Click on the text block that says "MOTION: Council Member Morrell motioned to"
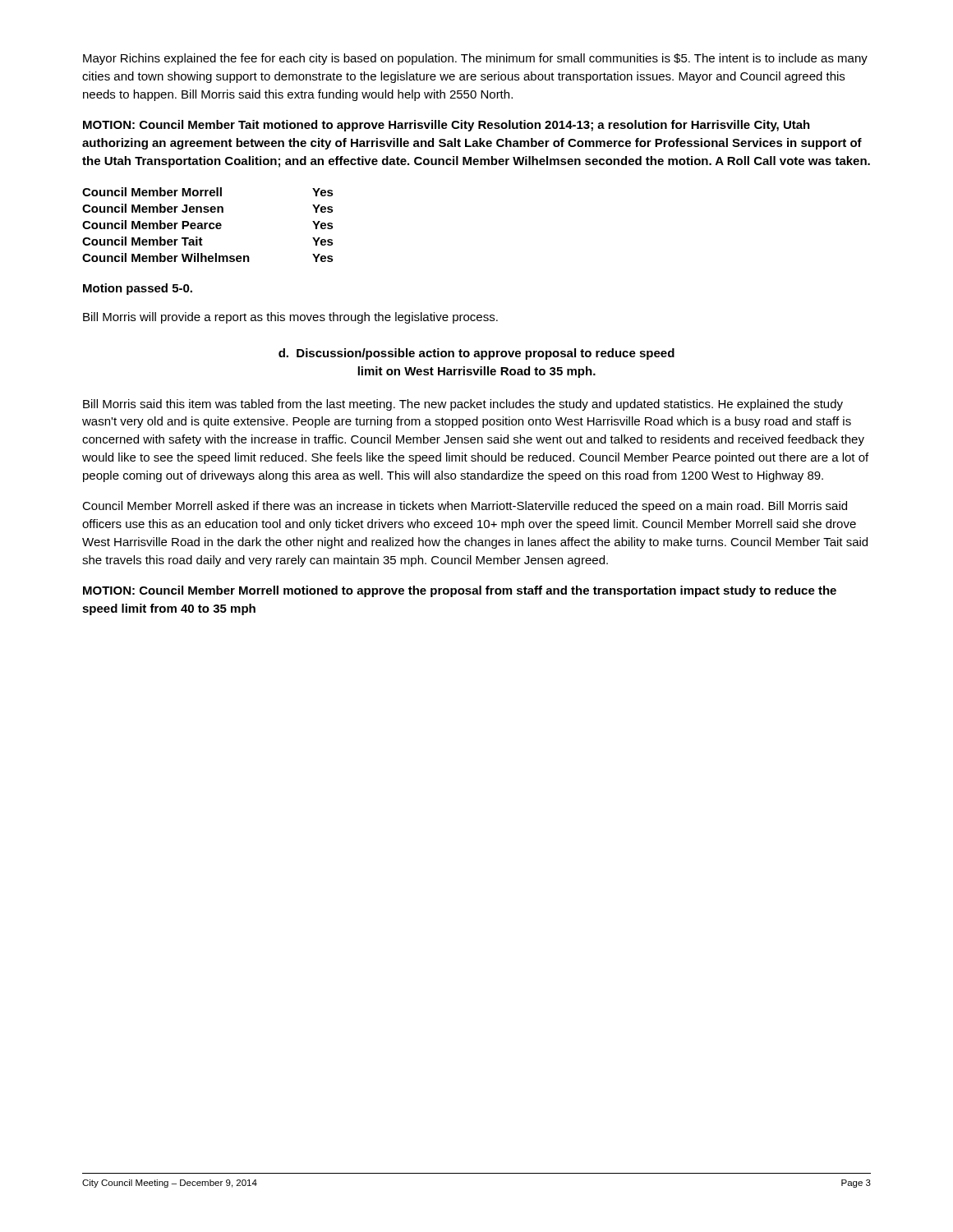The height and width of the screenshot is (1232, 953). [459, 599]
